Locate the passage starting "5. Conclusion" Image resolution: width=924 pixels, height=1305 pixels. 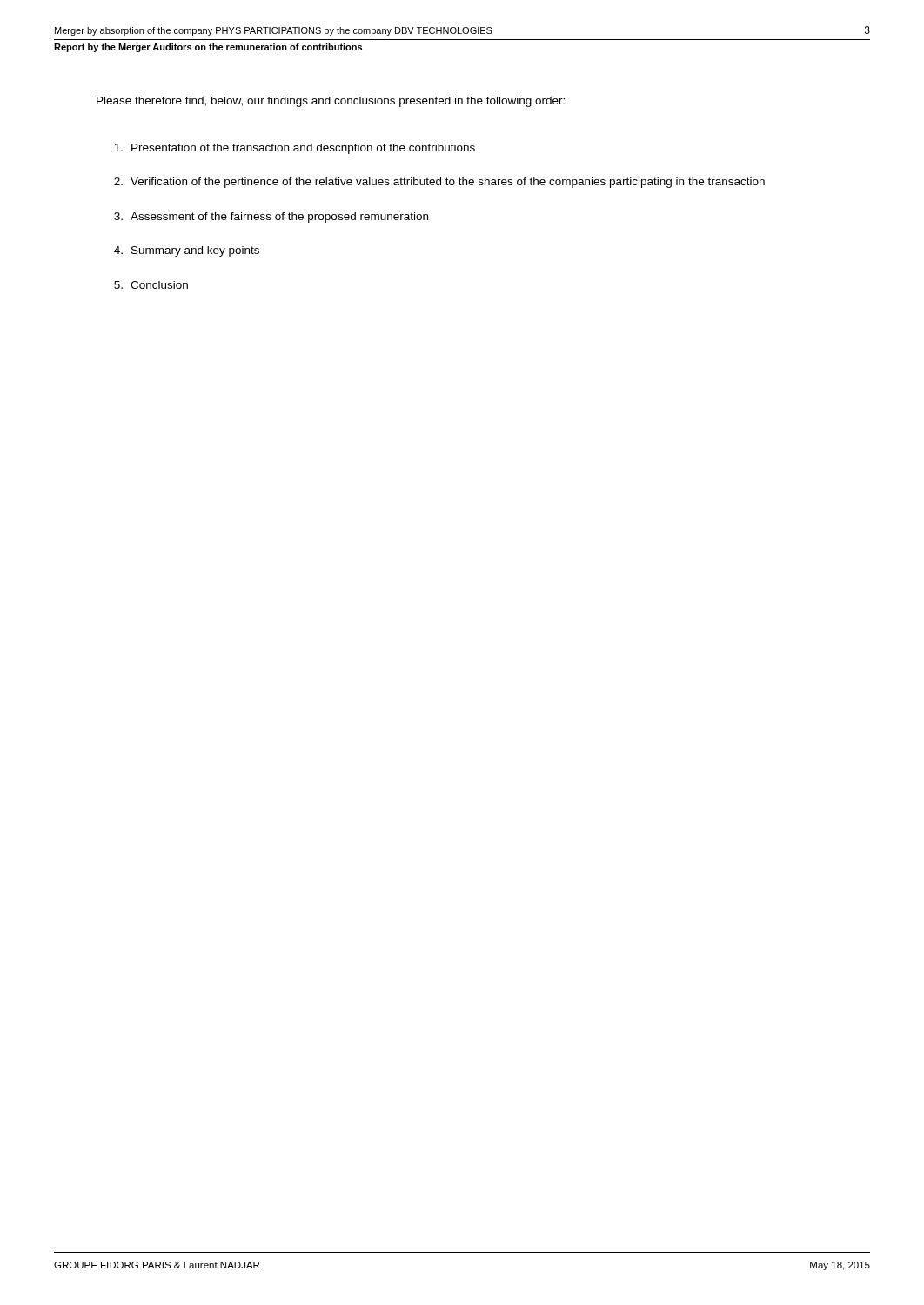pyautogui.click(x=151, y=285)
